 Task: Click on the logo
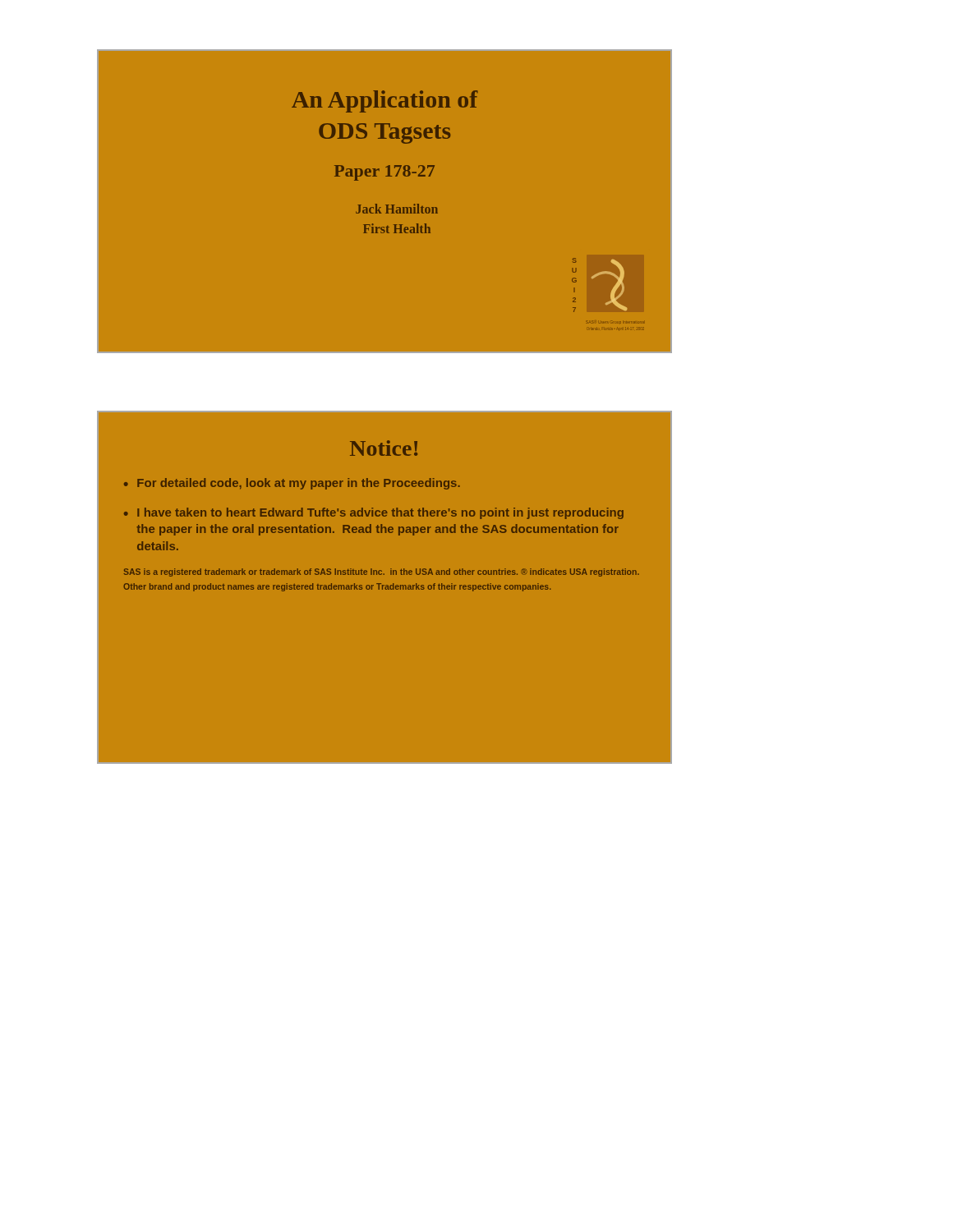pos(601,290)
